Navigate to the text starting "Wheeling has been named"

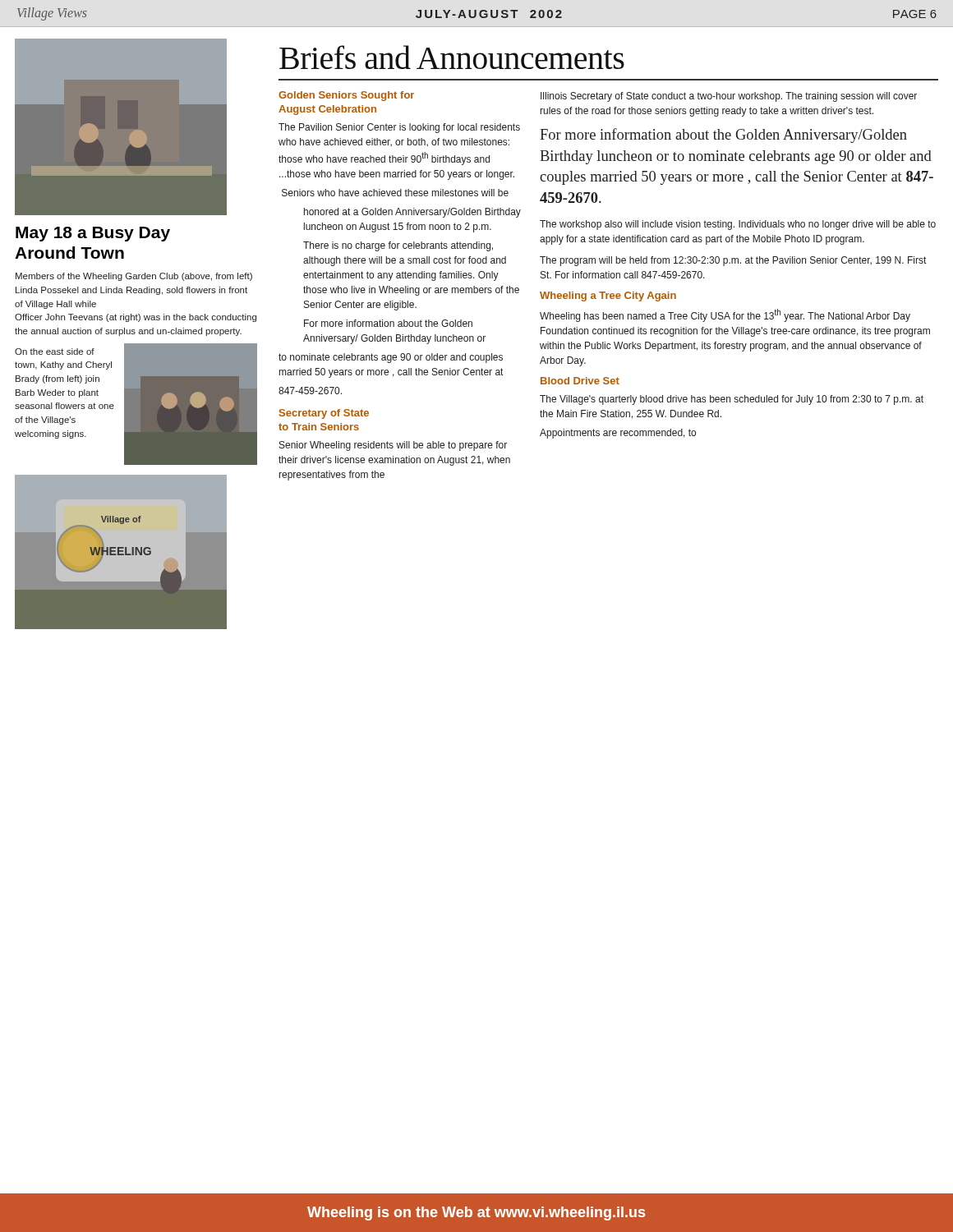click(735, 337)
